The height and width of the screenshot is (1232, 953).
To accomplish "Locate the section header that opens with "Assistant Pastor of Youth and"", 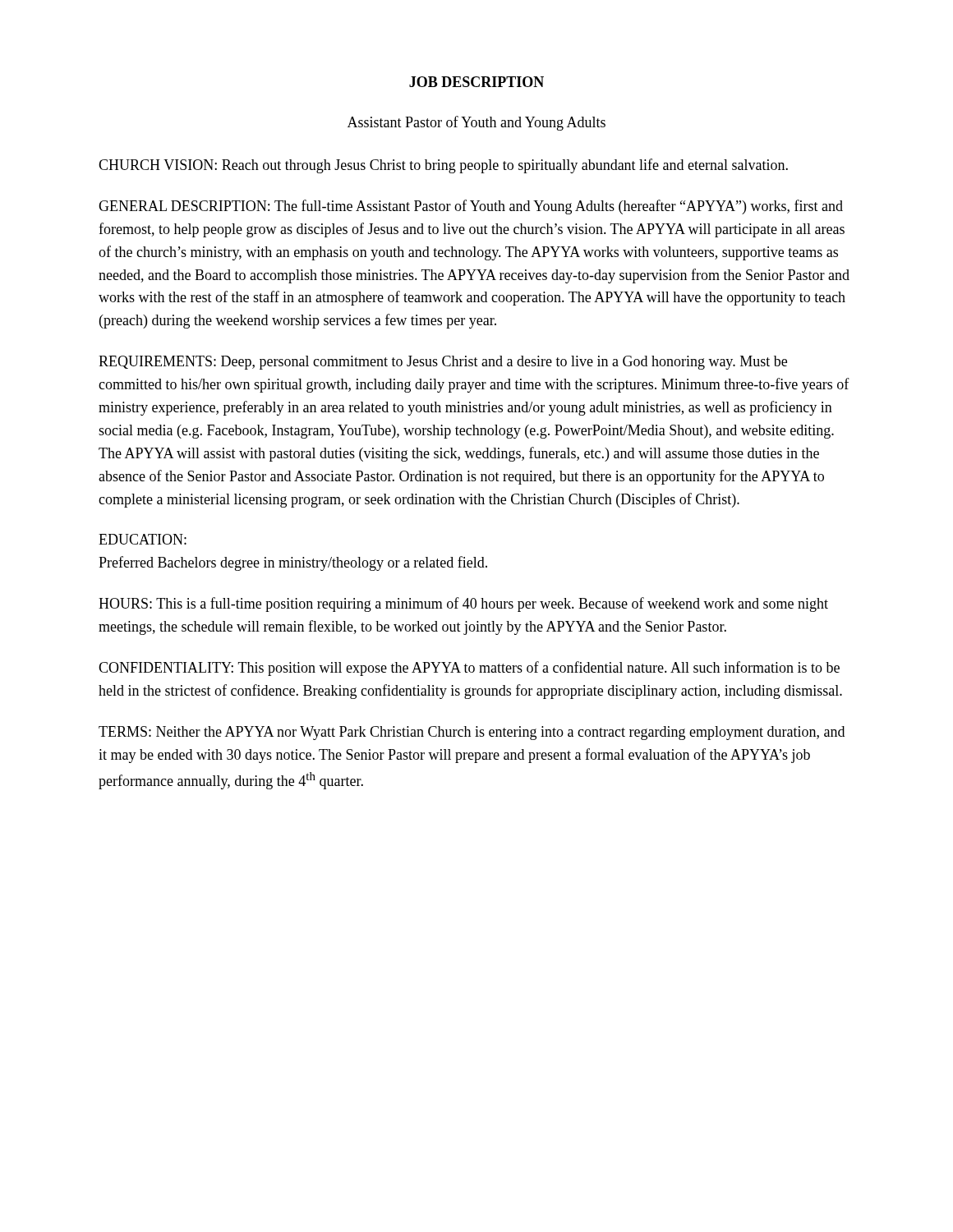I will pyautogui.click(x=476, y=122).
